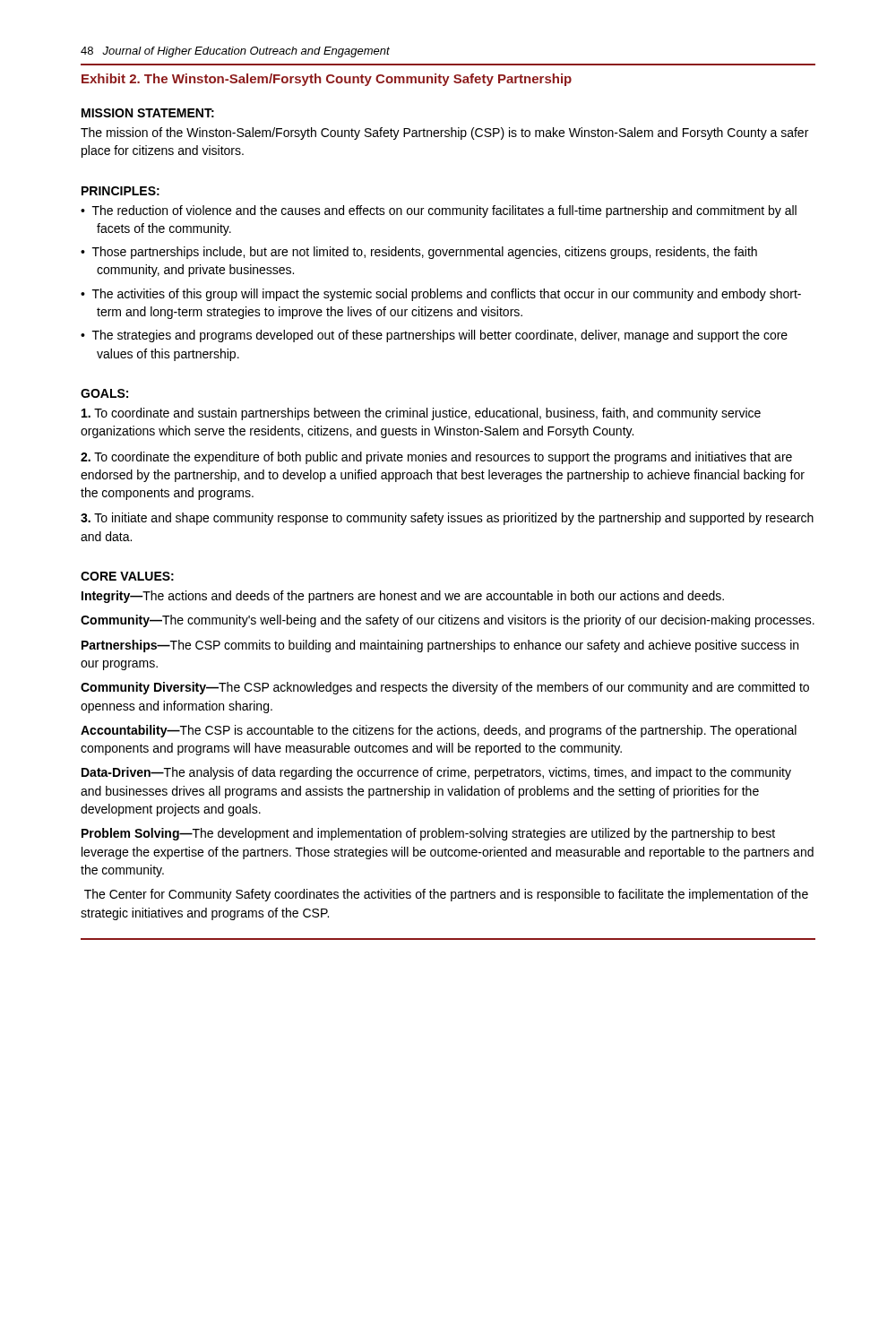Click the passage that begins "• The reduction"

pos(439,219)
